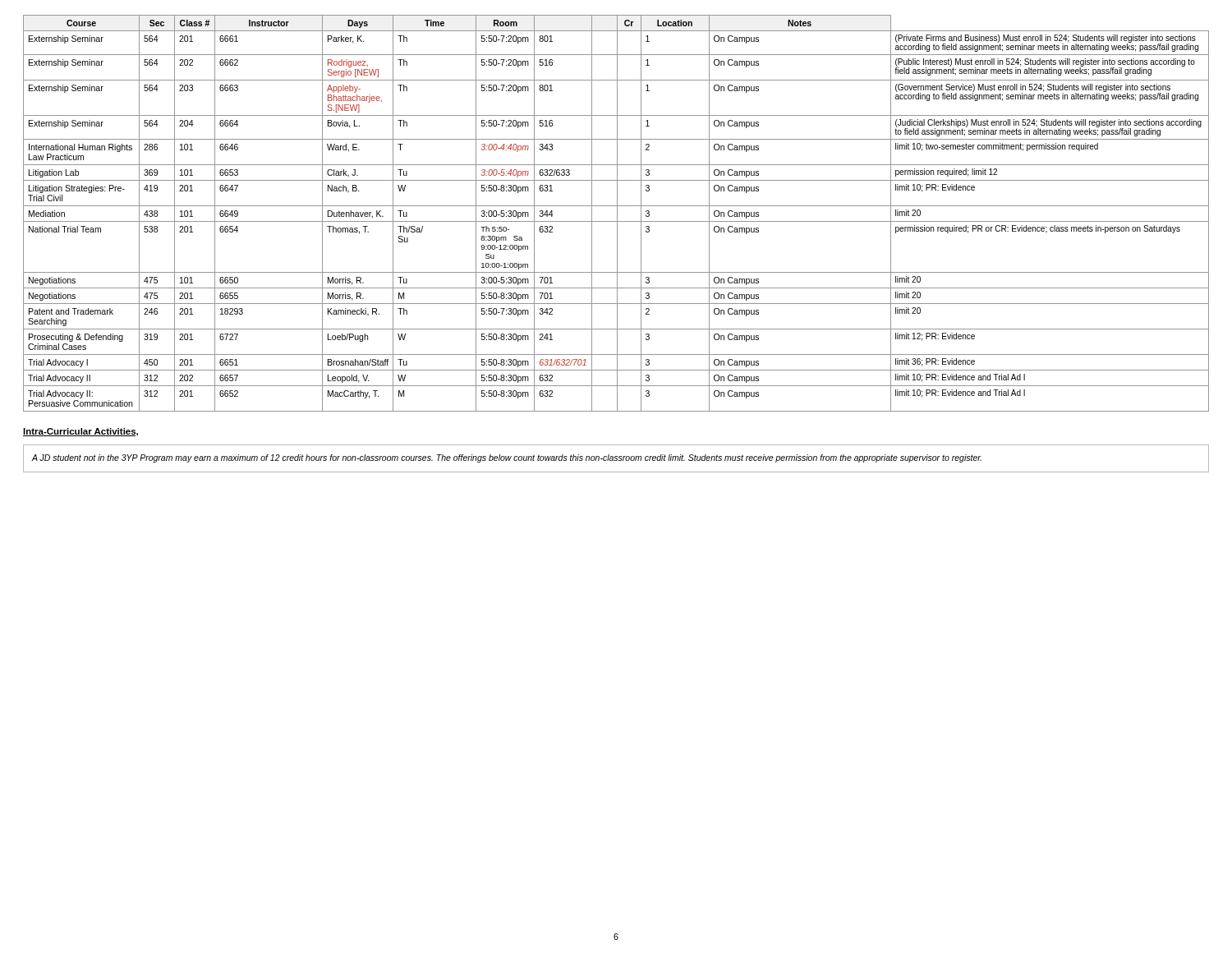This screenshot has height=953, width=1232.
Task: Where is the passage that starts "A JD student not in the 3YP Program"?
Action: (x=507, y=458)
